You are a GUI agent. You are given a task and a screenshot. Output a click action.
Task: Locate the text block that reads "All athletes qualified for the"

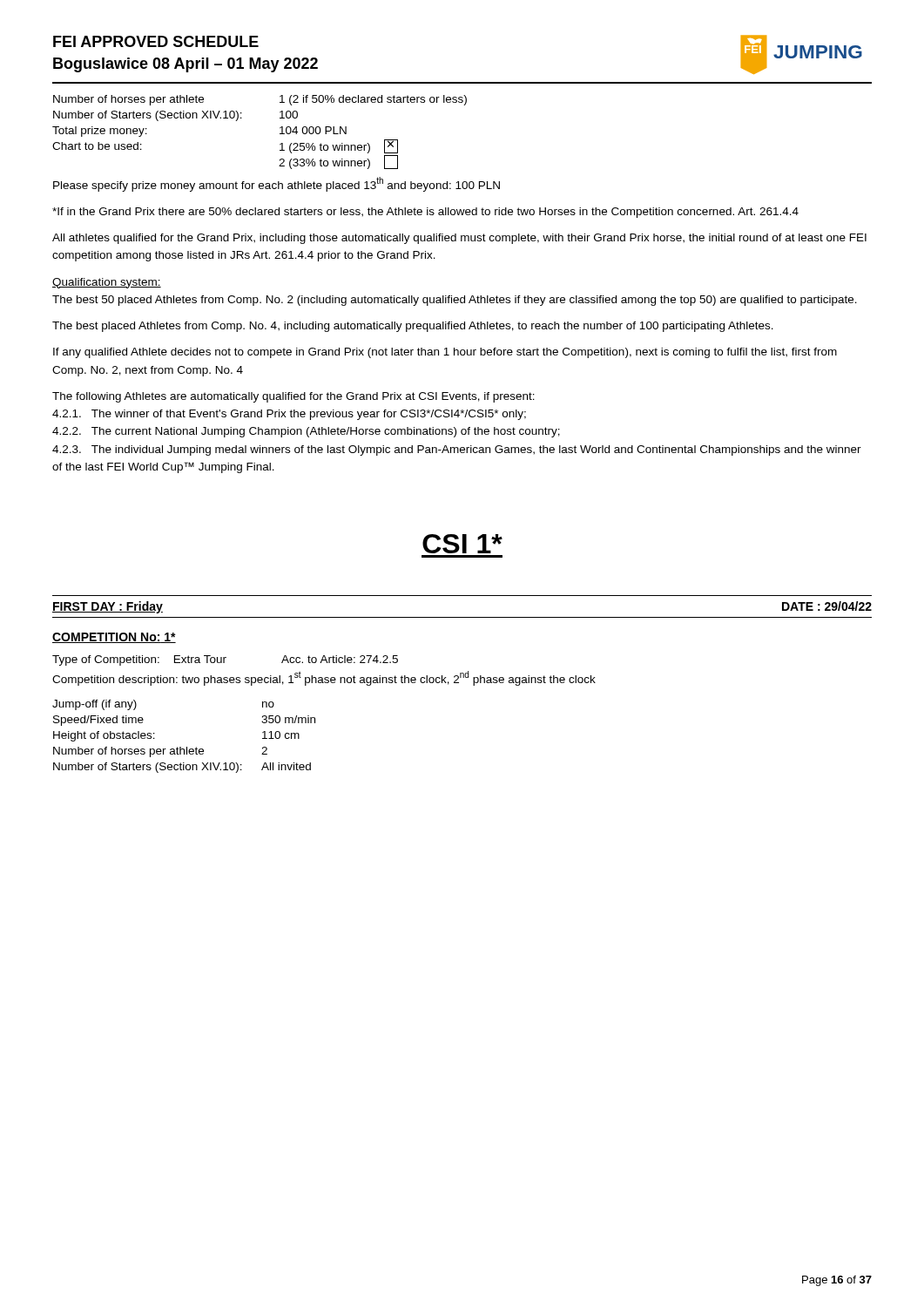tap(462, 247)
